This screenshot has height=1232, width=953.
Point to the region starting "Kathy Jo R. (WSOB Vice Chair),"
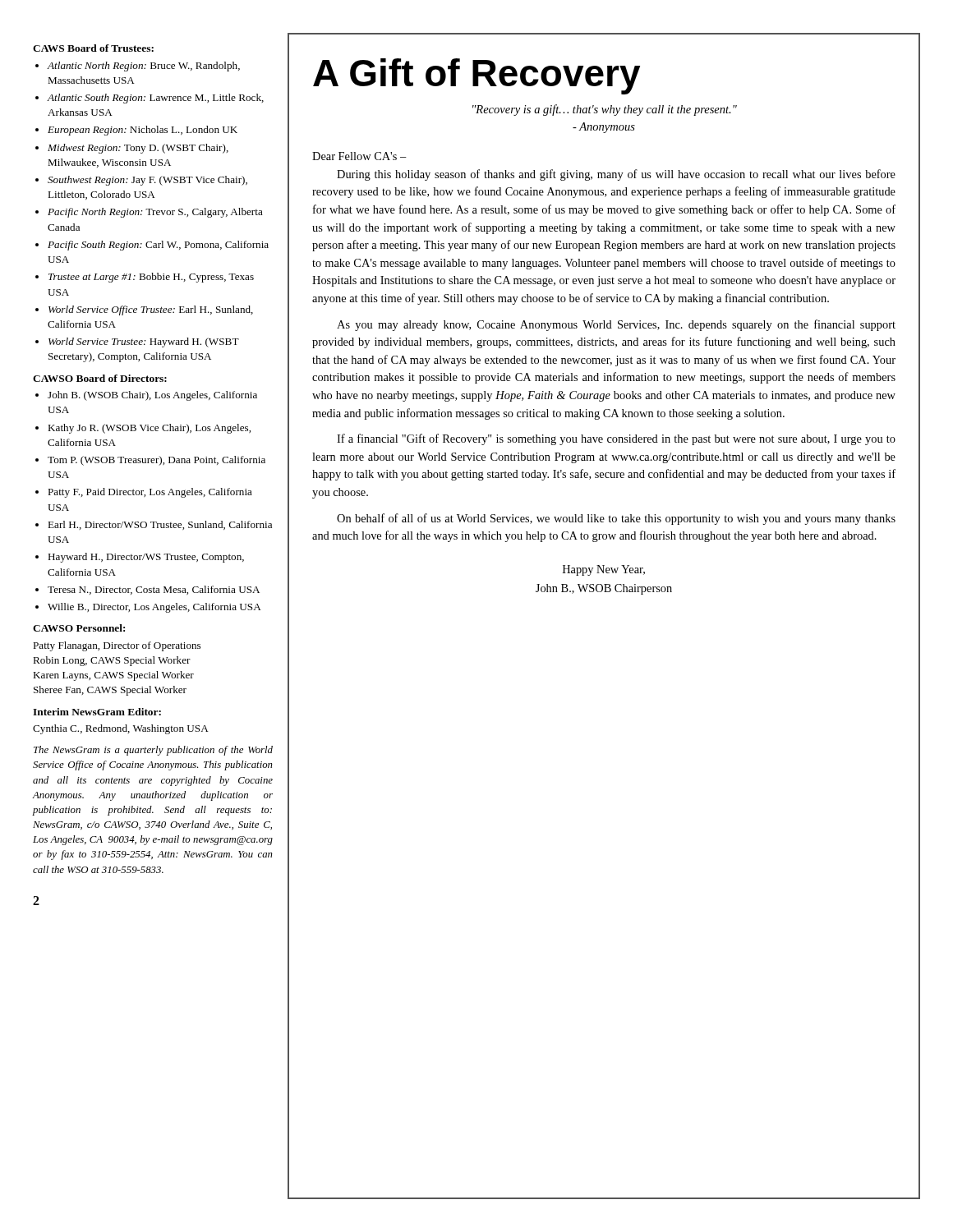(x=150, y=435)
